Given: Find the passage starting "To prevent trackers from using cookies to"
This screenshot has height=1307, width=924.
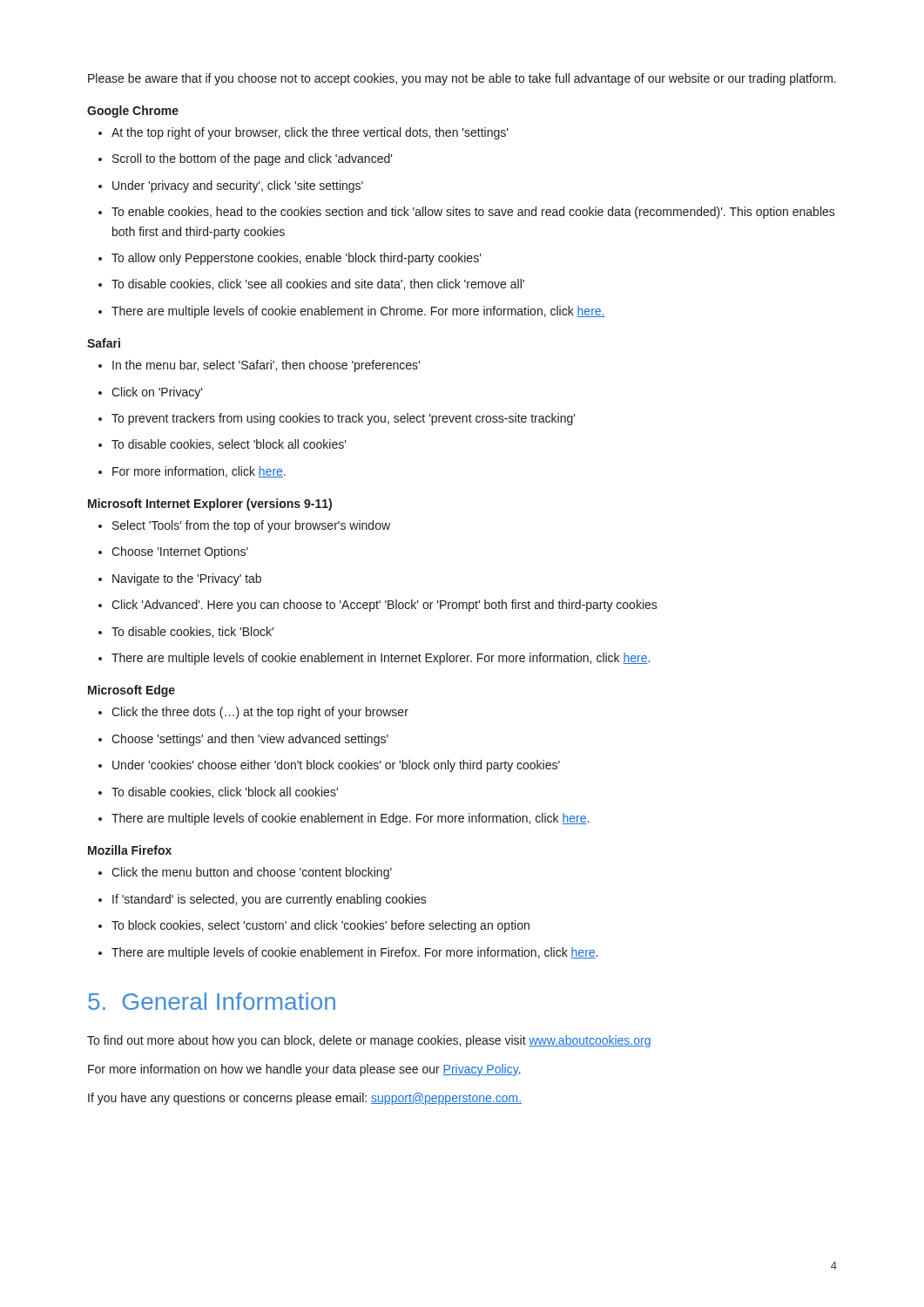Looking at the screenshot, I should (x=462, y=418).
